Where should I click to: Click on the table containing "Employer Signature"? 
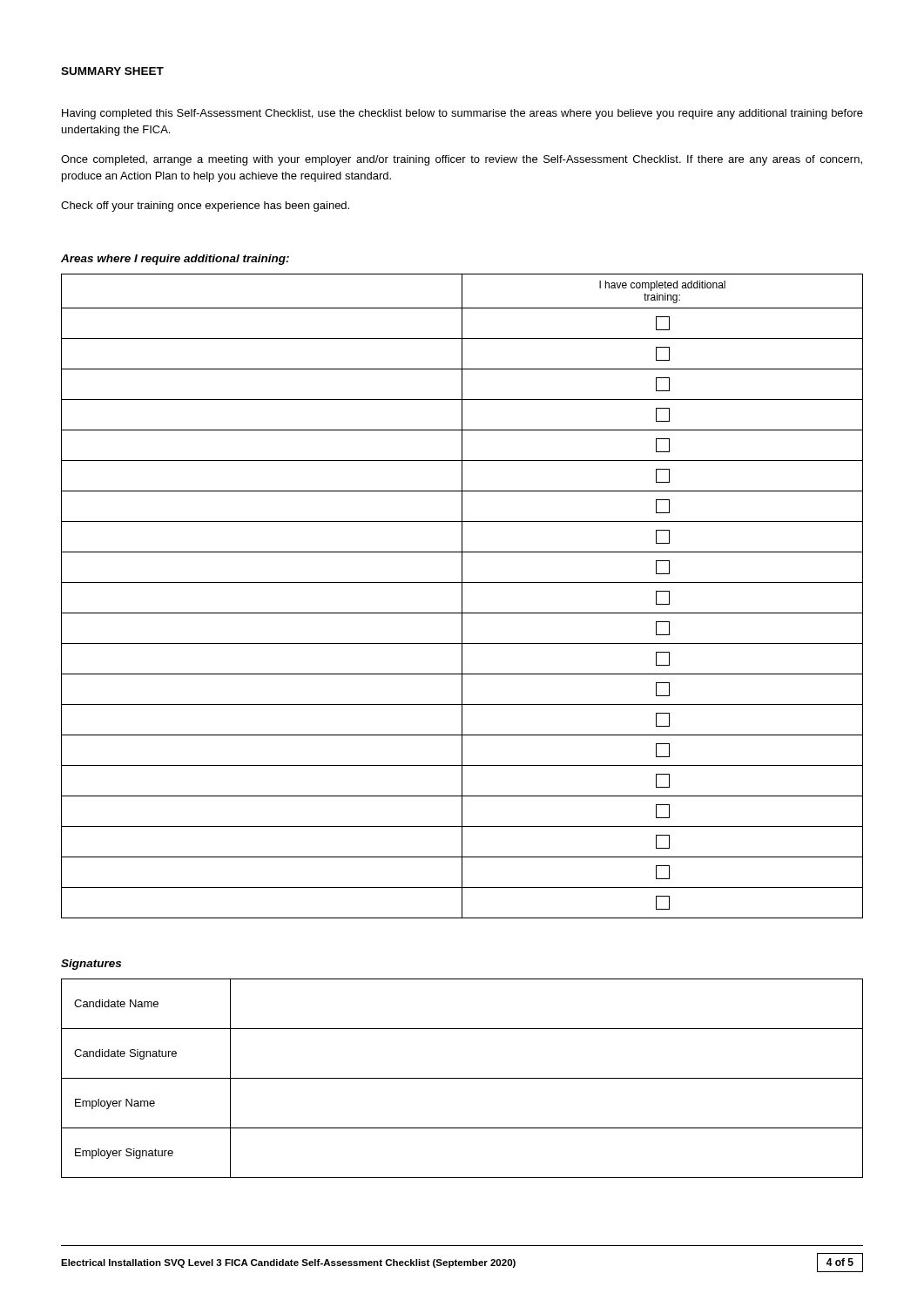coord(462,1078)
